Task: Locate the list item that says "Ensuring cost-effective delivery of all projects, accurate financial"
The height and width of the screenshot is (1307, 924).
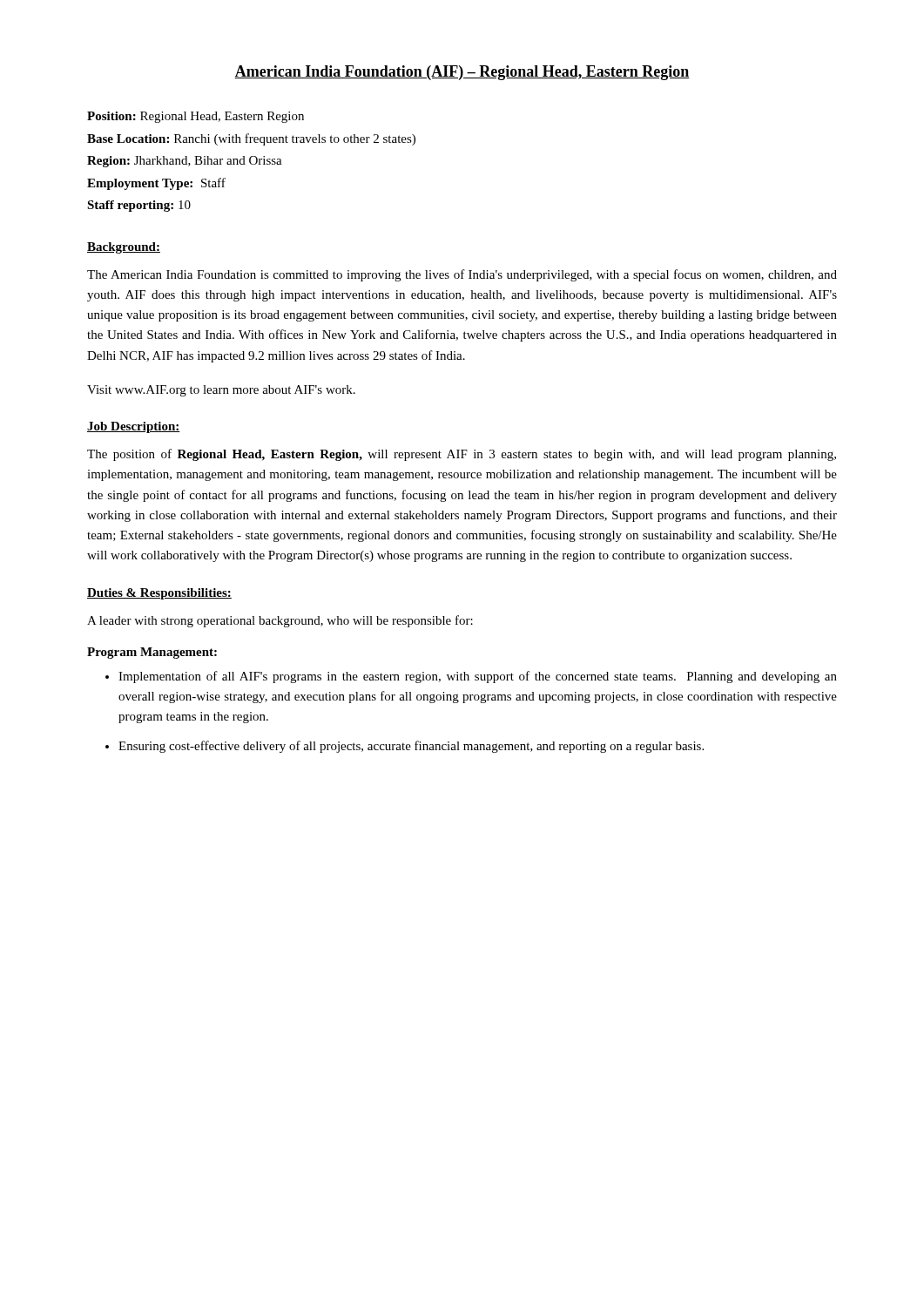Action: pyautogui.click(x=412, y=745)
